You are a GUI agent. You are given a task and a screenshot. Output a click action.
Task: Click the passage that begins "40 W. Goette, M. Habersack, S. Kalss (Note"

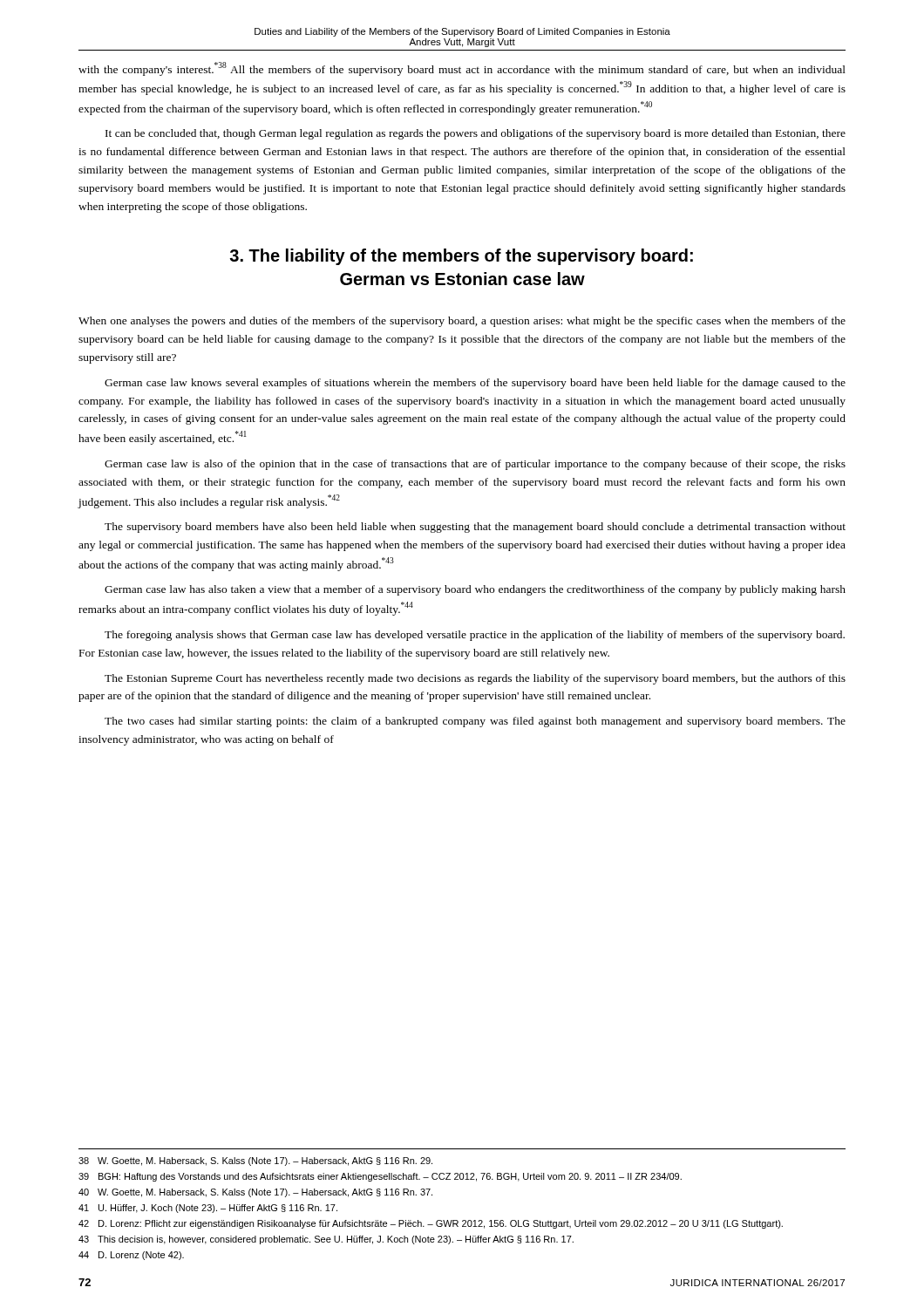coord(256,1193)
